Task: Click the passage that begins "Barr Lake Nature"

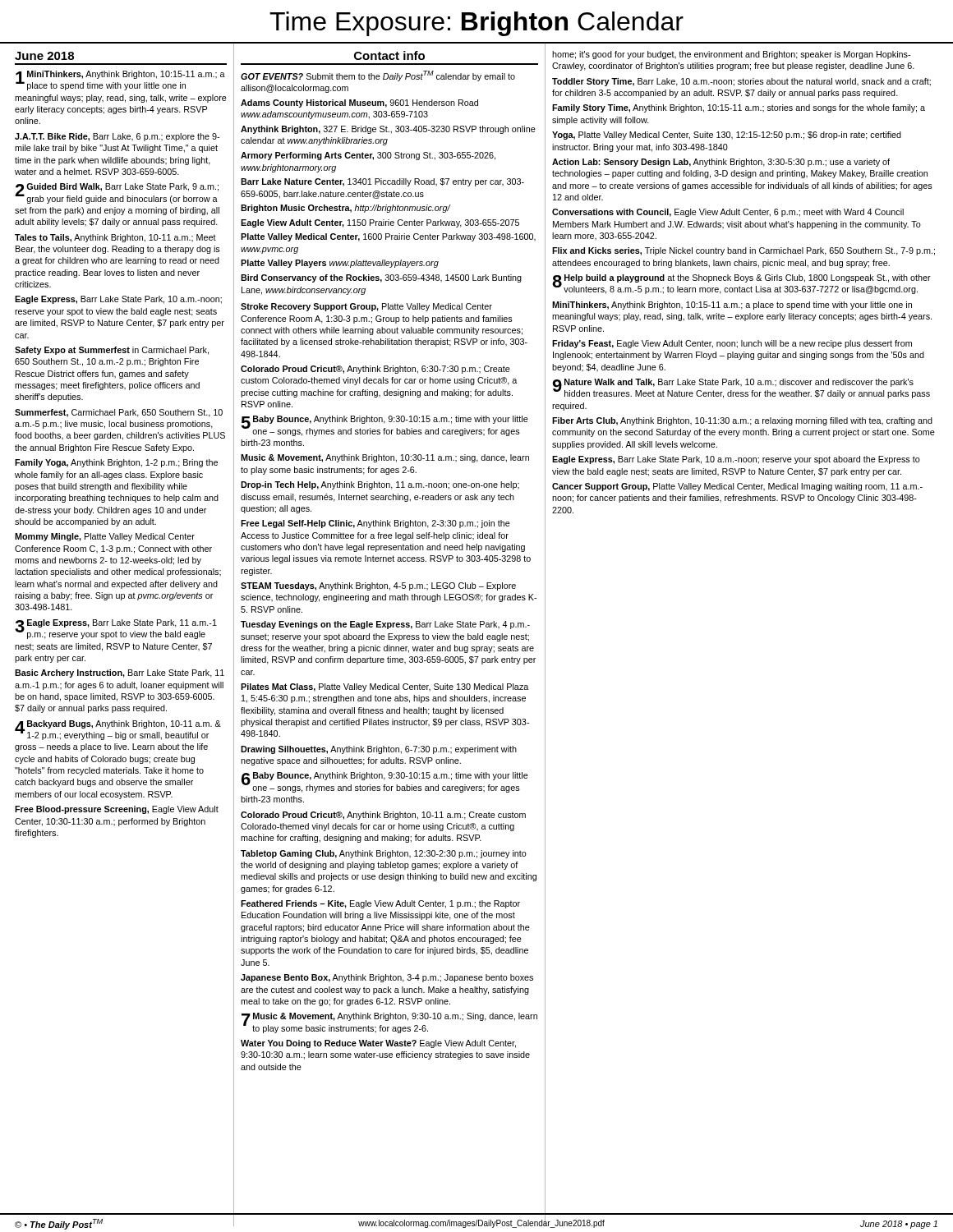Action: 382,188
